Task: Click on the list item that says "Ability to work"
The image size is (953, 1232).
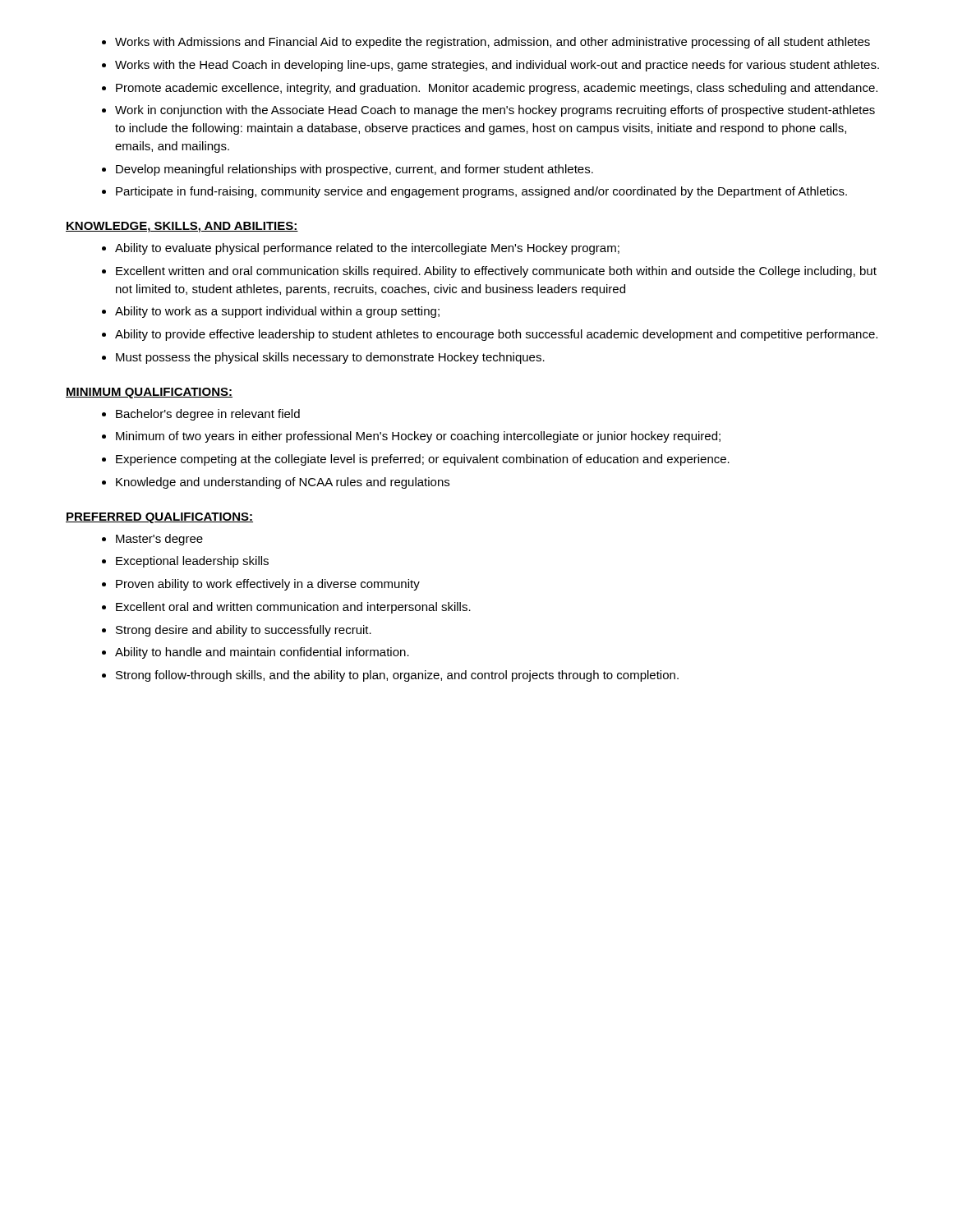Action: (x=278, y=311)
